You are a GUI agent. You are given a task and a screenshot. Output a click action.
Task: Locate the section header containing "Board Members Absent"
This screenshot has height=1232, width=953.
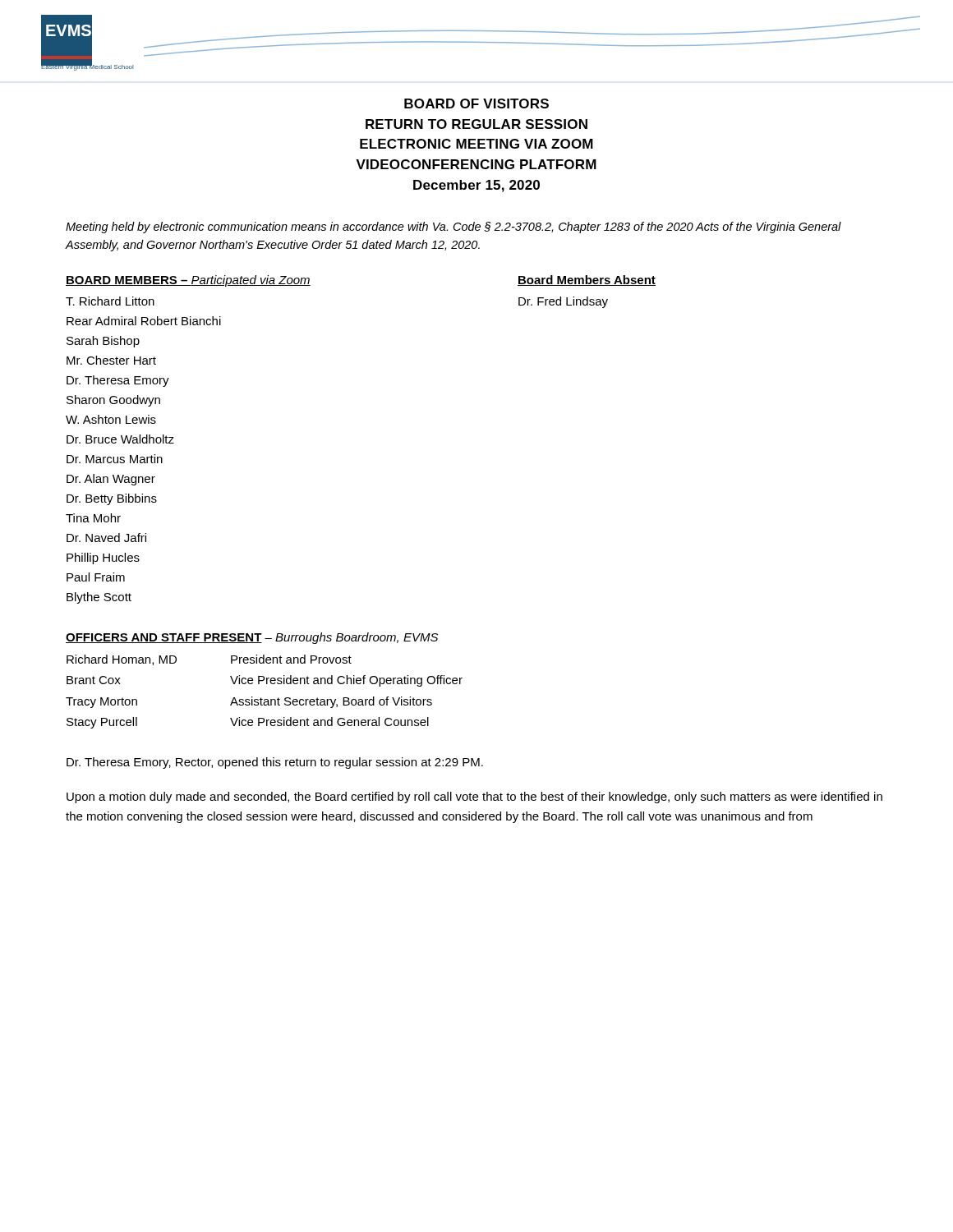587,279
